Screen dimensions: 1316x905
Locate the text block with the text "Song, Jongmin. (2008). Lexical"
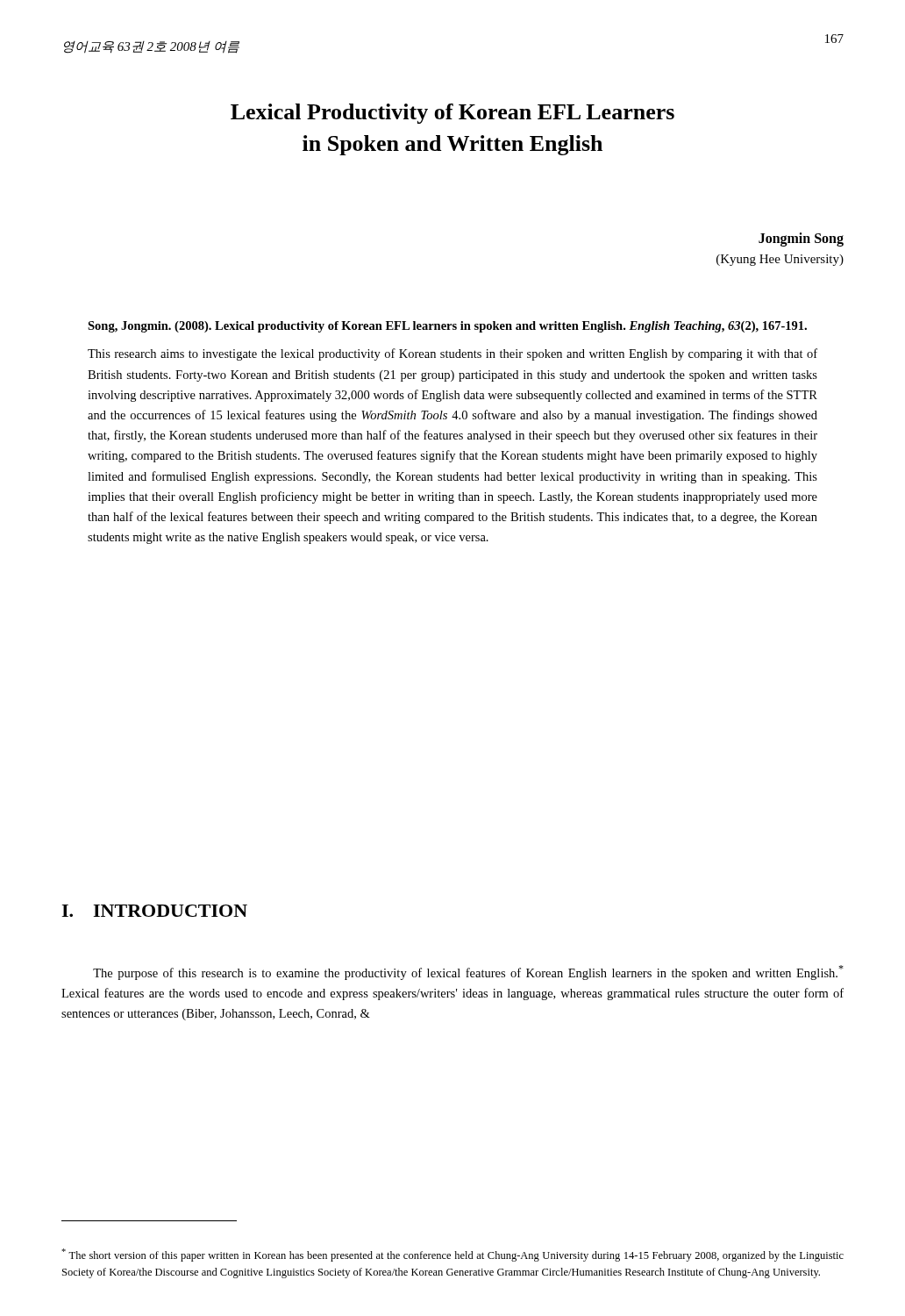pyautogui.click(x=448, y=326)
